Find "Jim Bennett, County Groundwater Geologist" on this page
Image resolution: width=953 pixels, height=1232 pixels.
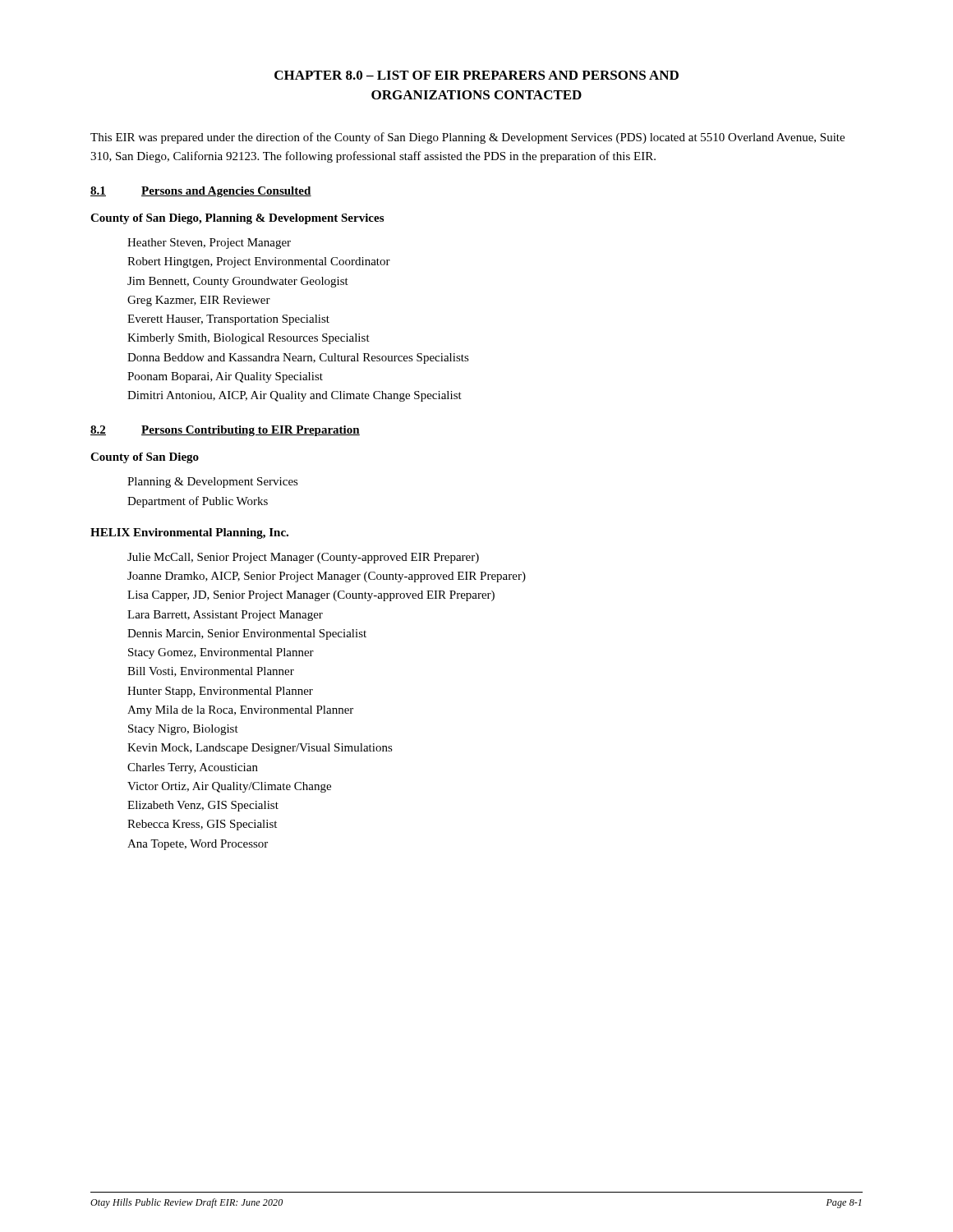tap(238, 281)
